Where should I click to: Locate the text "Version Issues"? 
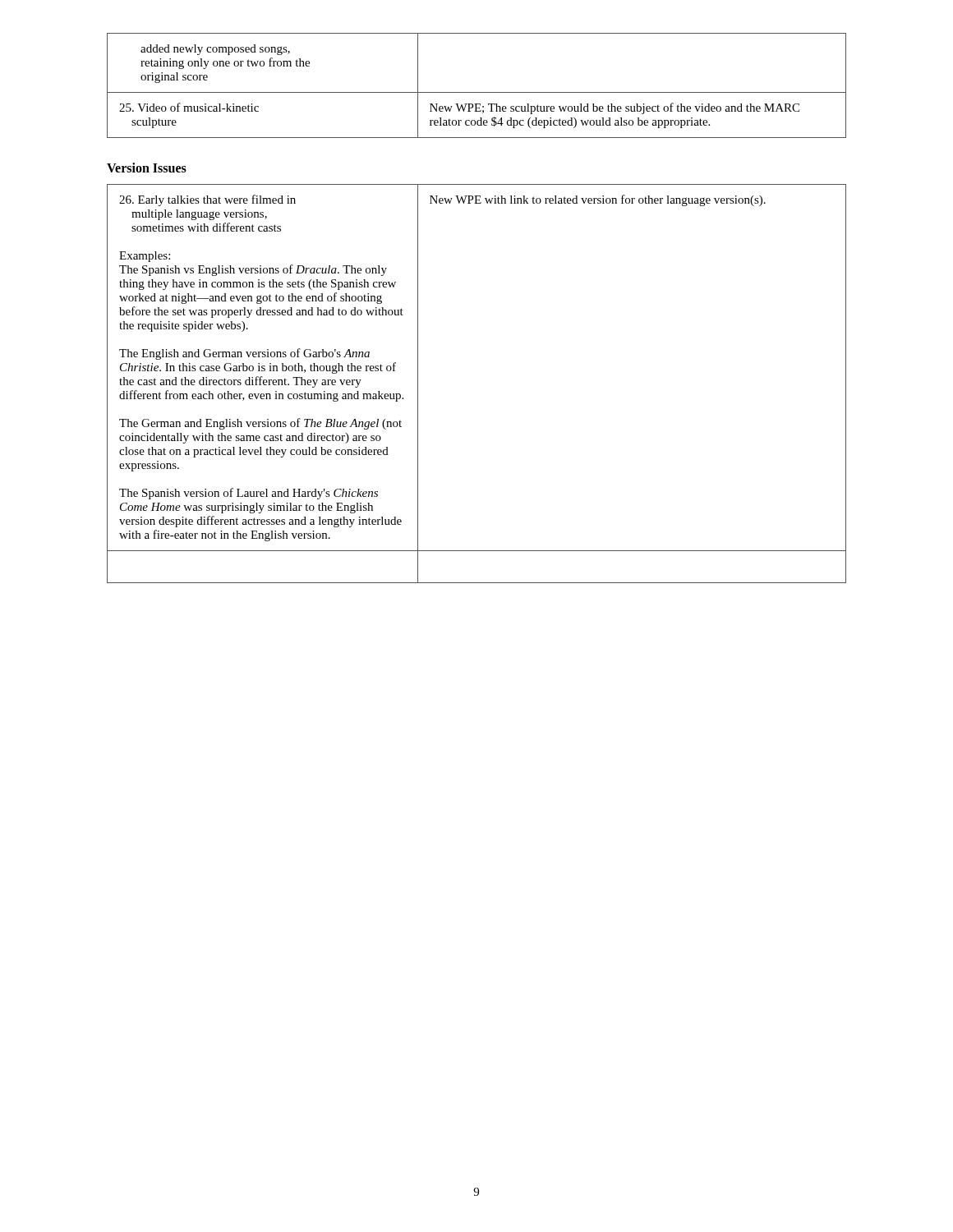point(147,168)
